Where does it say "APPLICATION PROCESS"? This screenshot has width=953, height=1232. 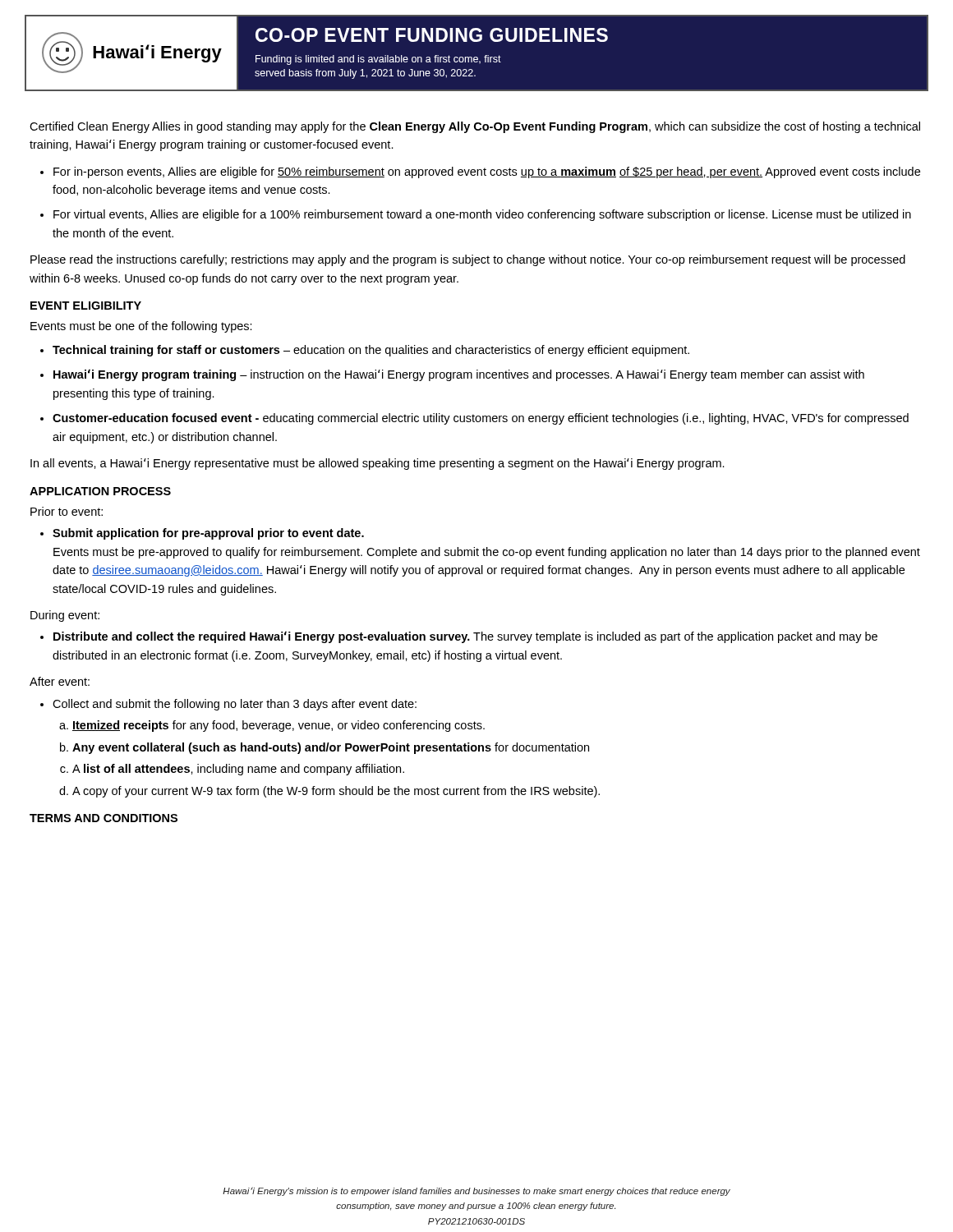(100, 491)
